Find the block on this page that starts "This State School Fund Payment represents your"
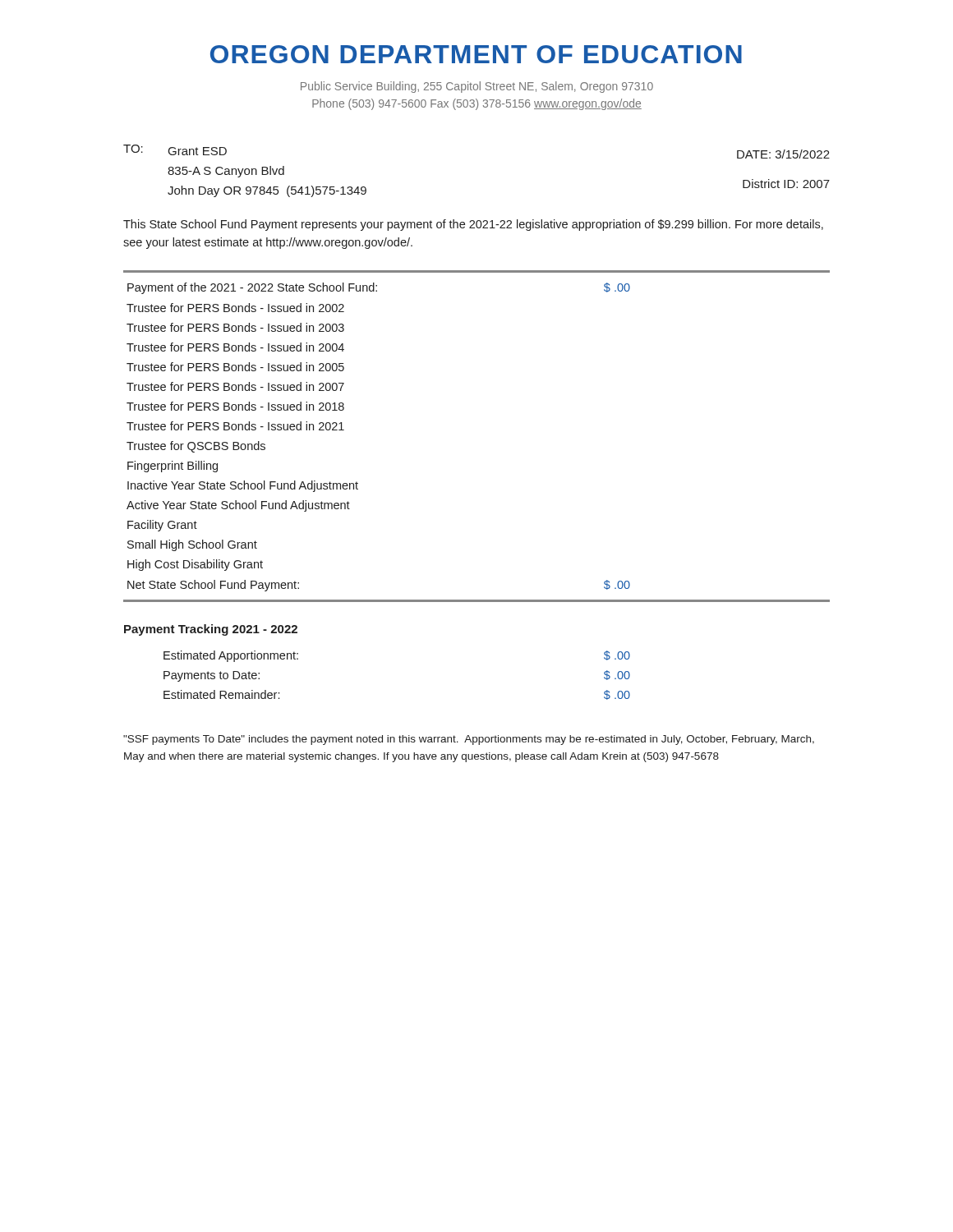Image resolution: width=953 pixels, height=1232 pixels. (x=474, y=233)
